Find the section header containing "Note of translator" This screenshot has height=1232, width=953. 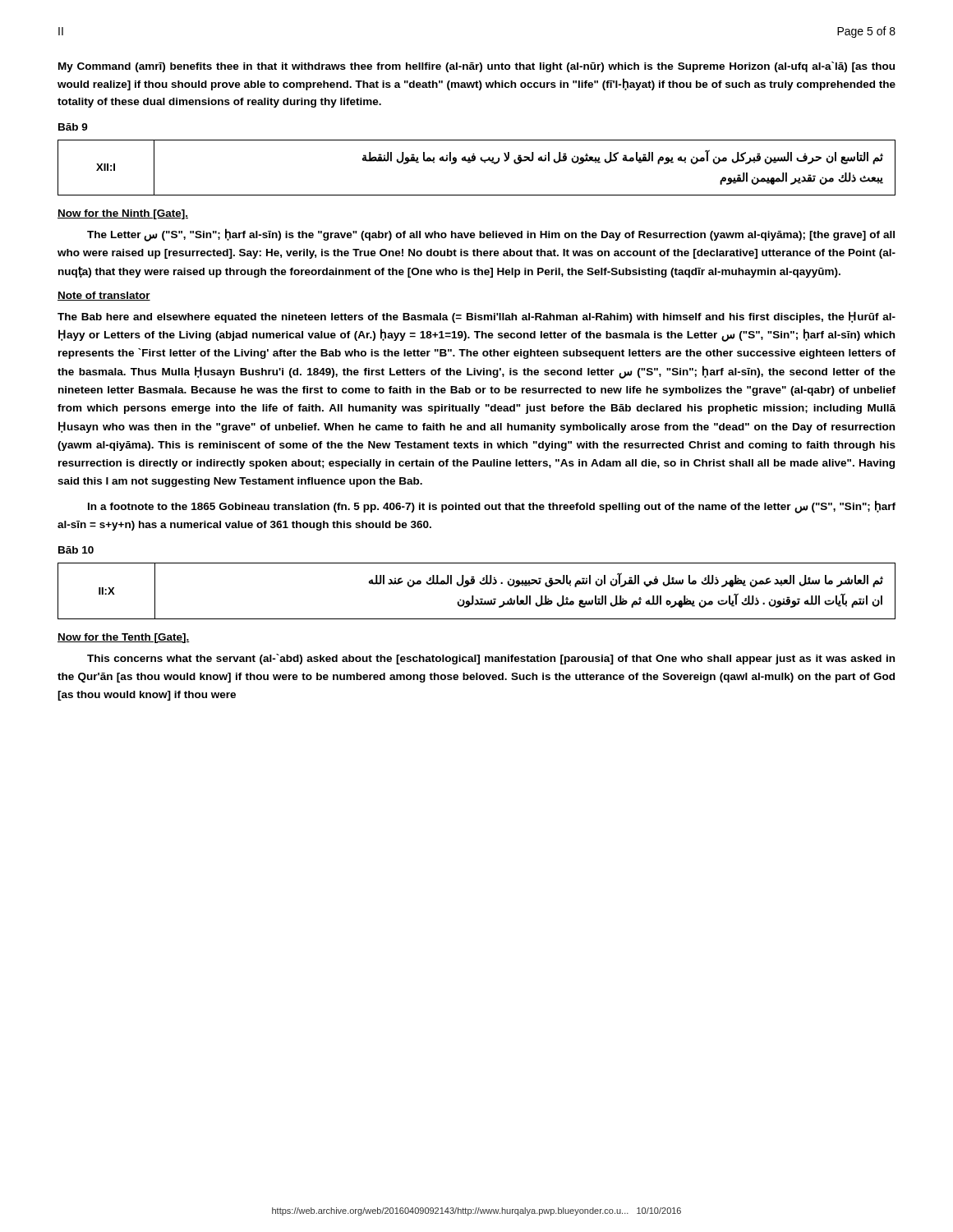[x=104, y=296]
